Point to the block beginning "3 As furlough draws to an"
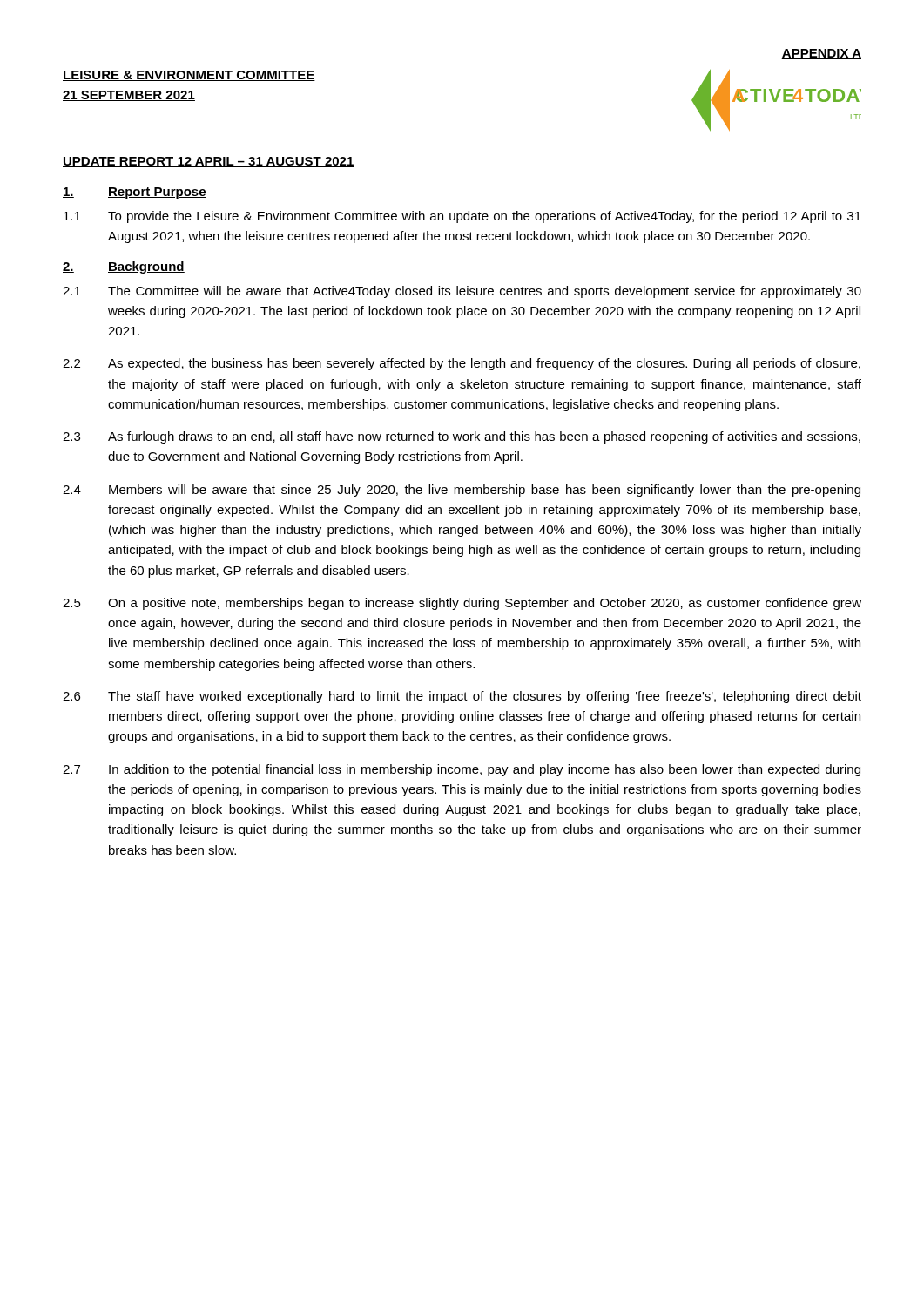This screenshot has height=1307, width=924. [x=462, y=446]
